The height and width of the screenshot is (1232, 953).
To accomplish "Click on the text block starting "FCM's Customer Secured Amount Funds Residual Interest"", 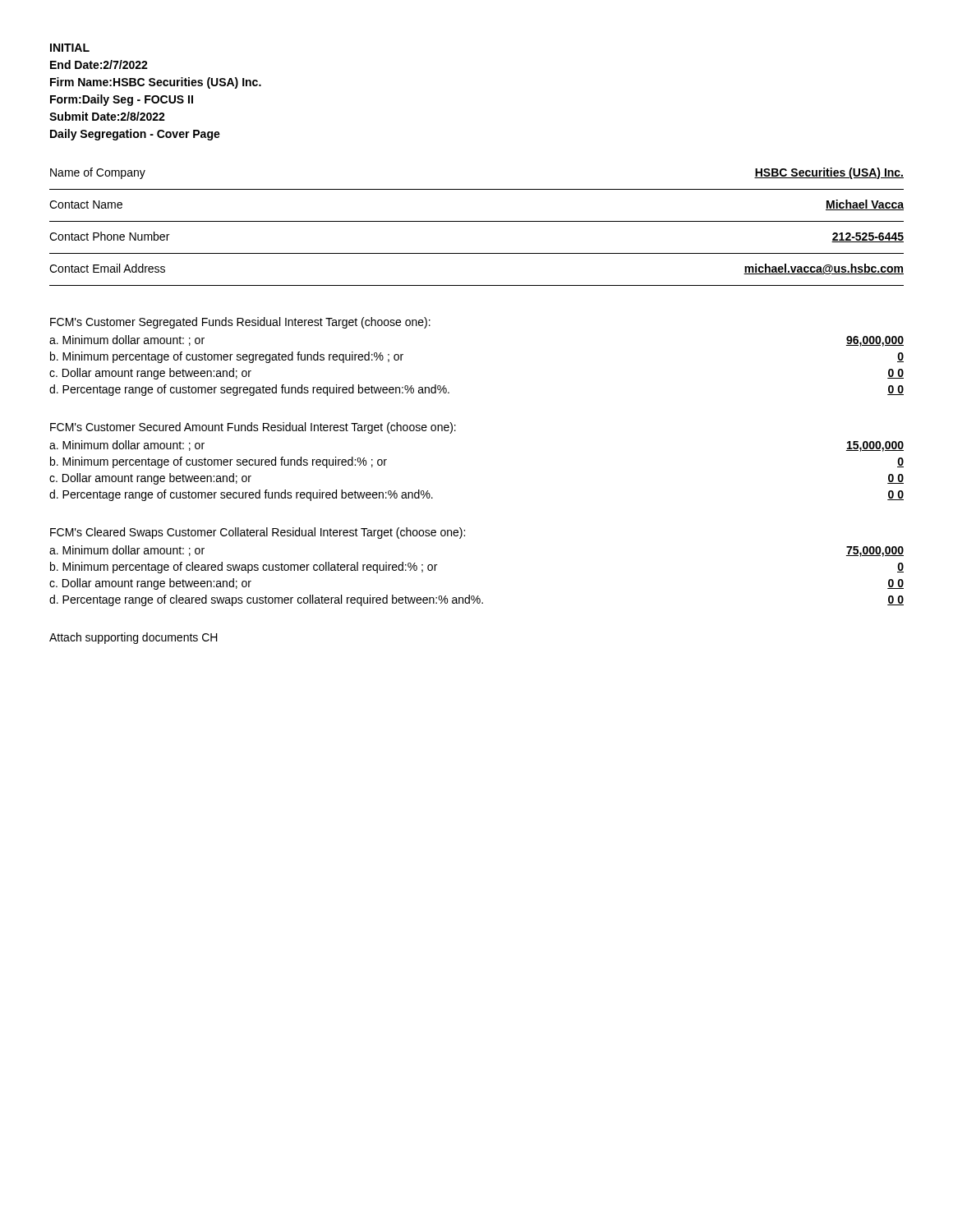I will 253,428.
